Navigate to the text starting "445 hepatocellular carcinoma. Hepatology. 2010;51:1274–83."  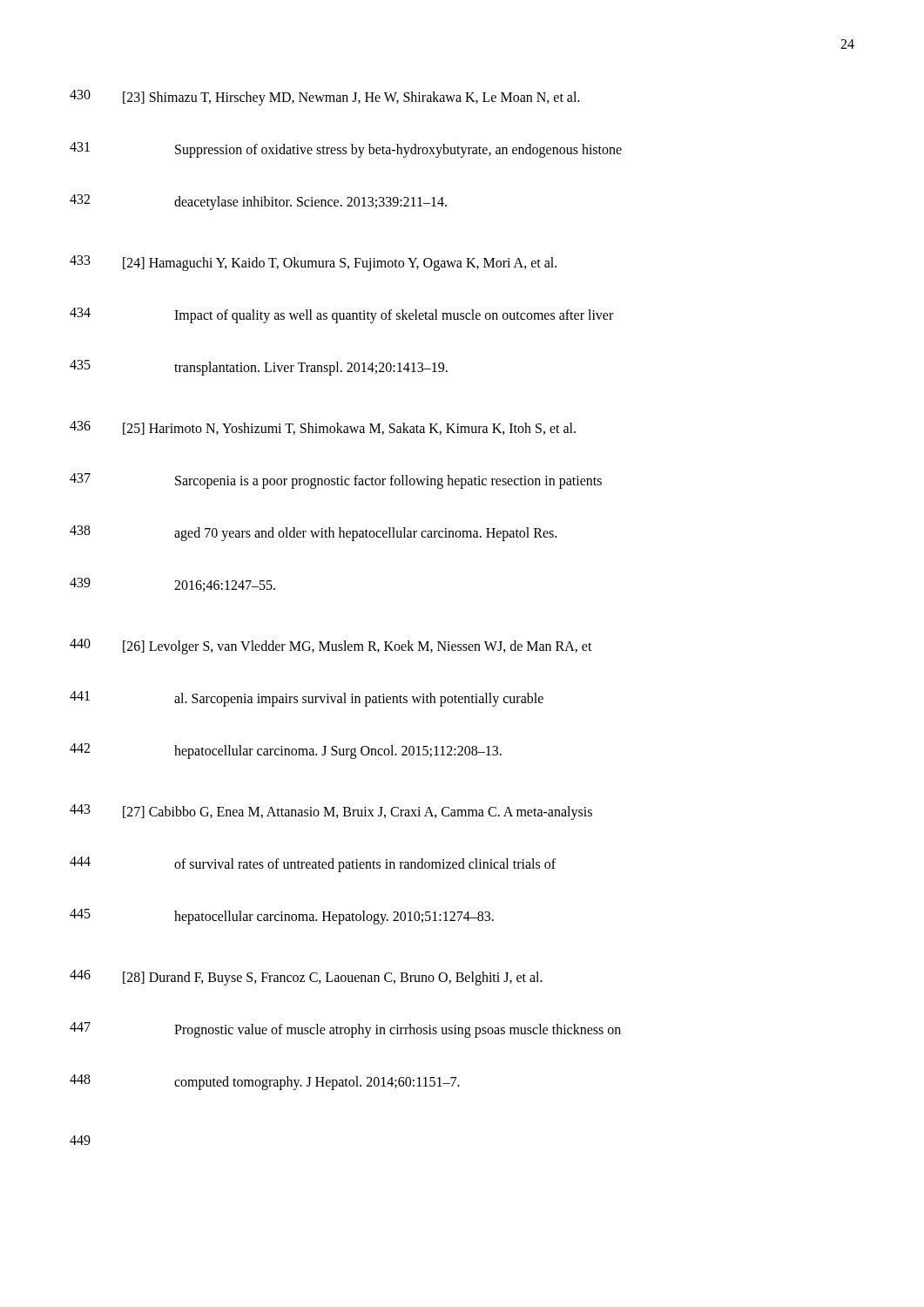[x=462, y=917]
